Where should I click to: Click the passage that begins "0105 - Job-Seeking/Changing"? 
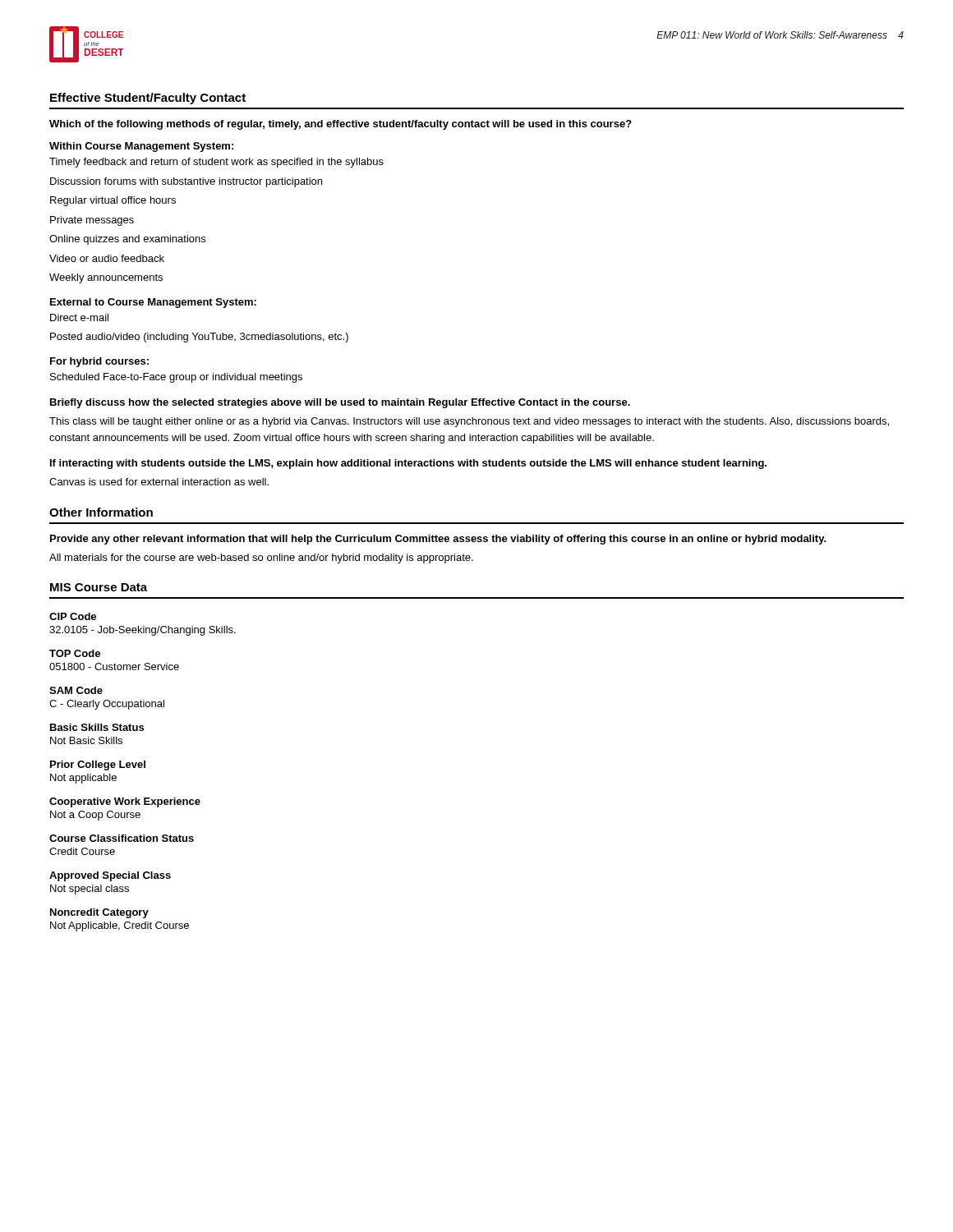143,630
